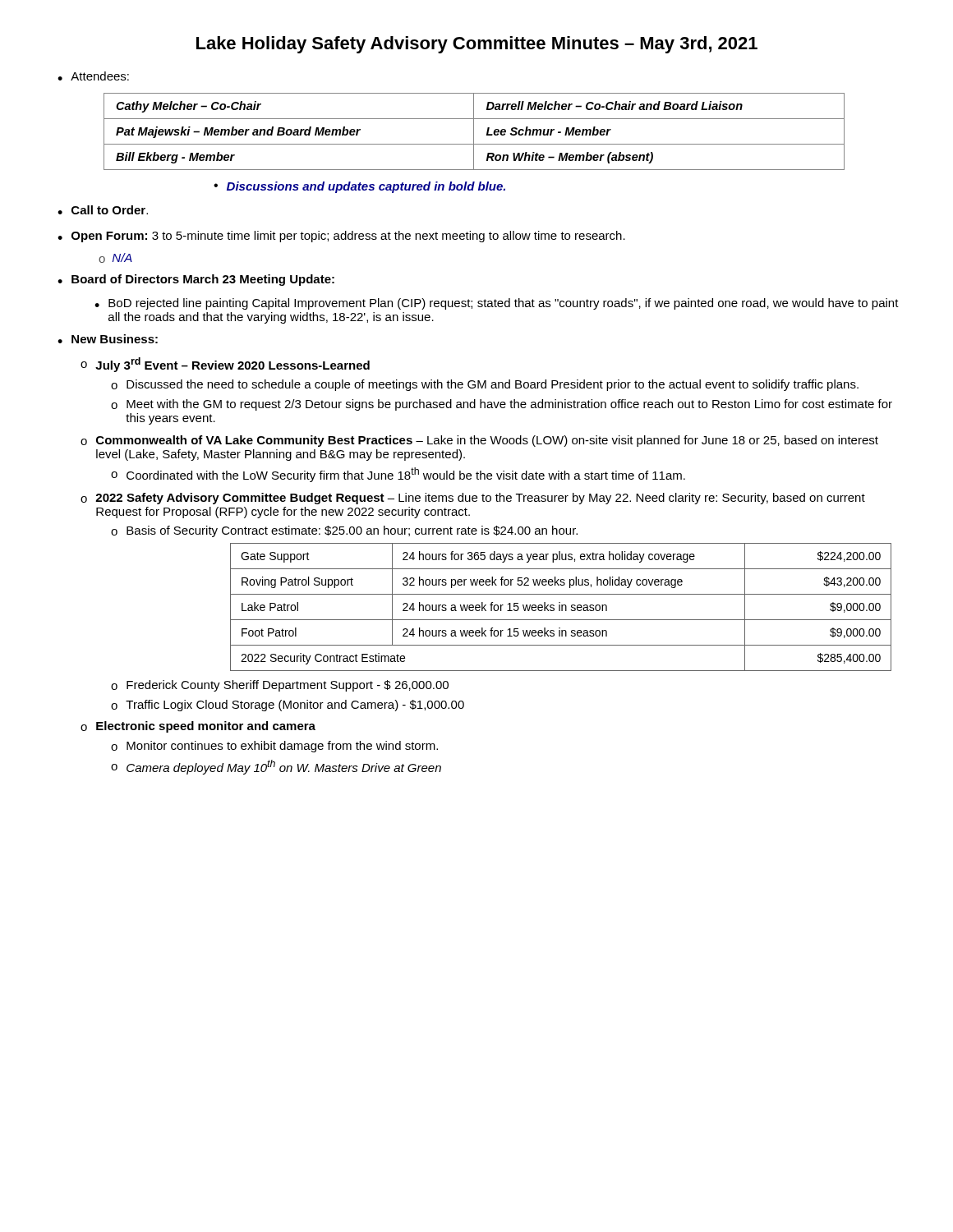Where does it say "• Attendees:"?

pos(94,78)
